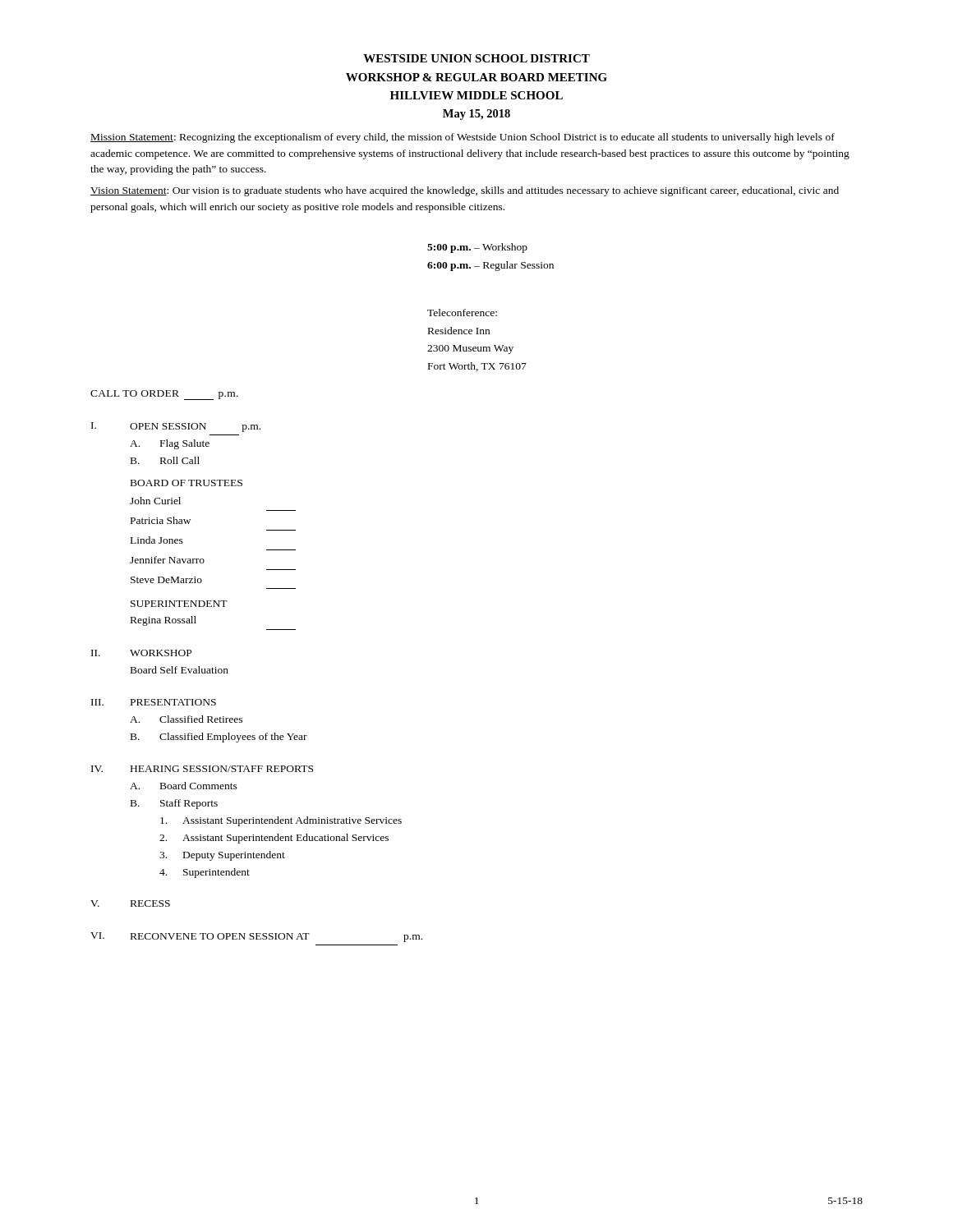Click on the element starting "VI. RECONVENE TO"
Viewport: 953px width, 1232px height.
click(x=427, y=937)
